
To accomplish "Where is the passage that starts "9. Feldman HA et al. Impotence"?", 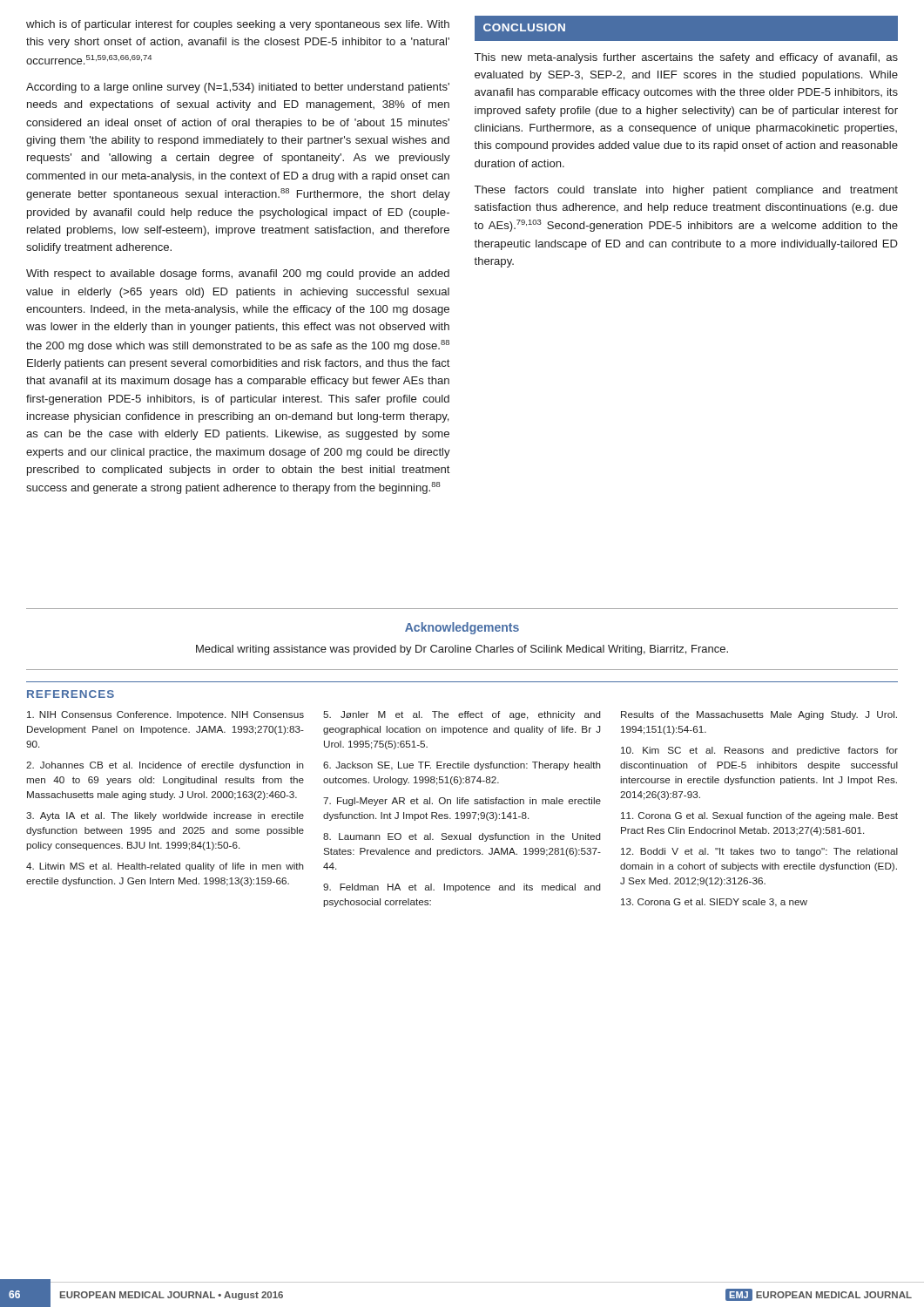I will tap(462, 894).
